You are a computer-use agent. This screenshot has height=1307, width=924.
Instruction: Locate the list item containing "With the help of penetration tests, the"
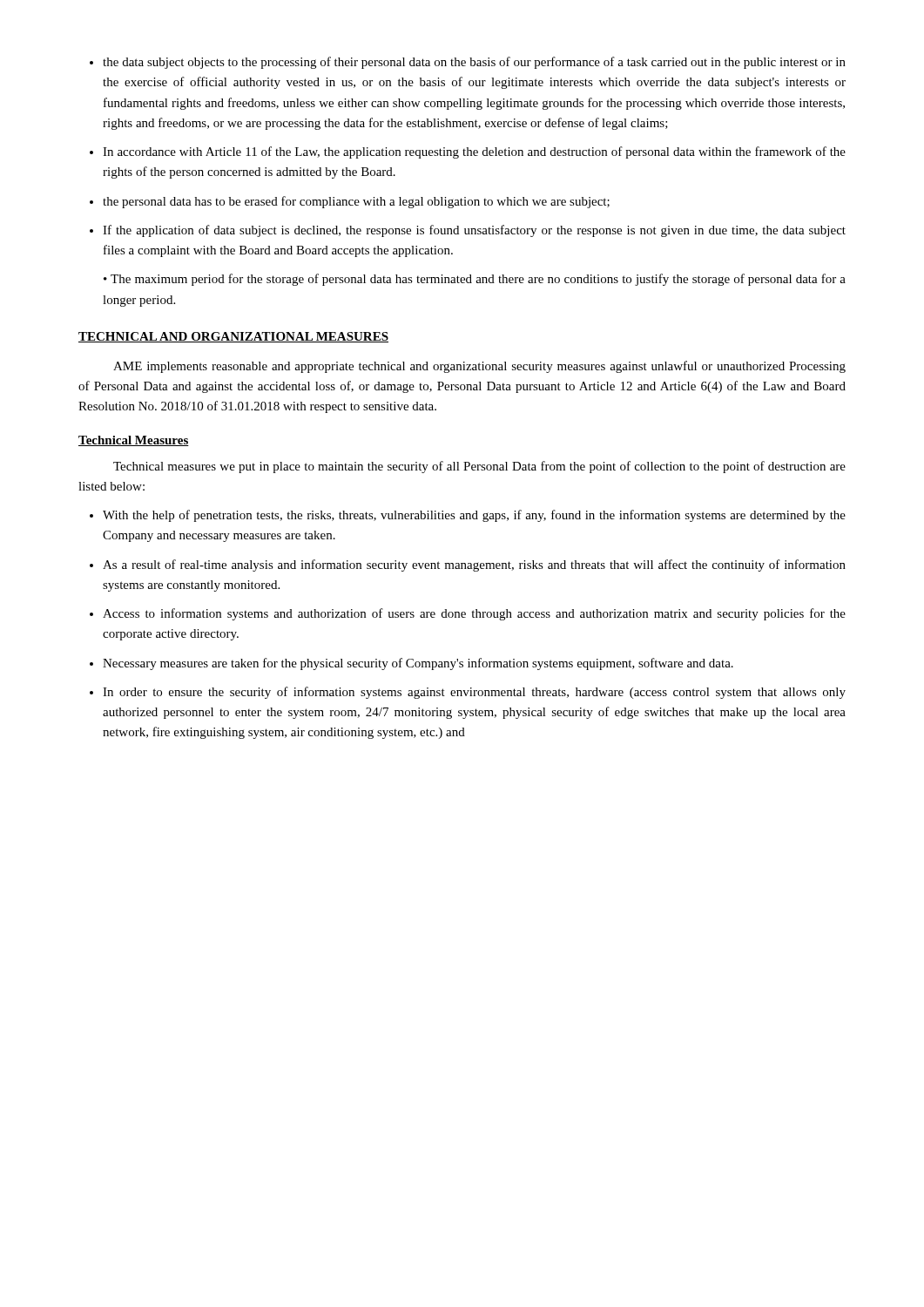[x=474, y=526]
